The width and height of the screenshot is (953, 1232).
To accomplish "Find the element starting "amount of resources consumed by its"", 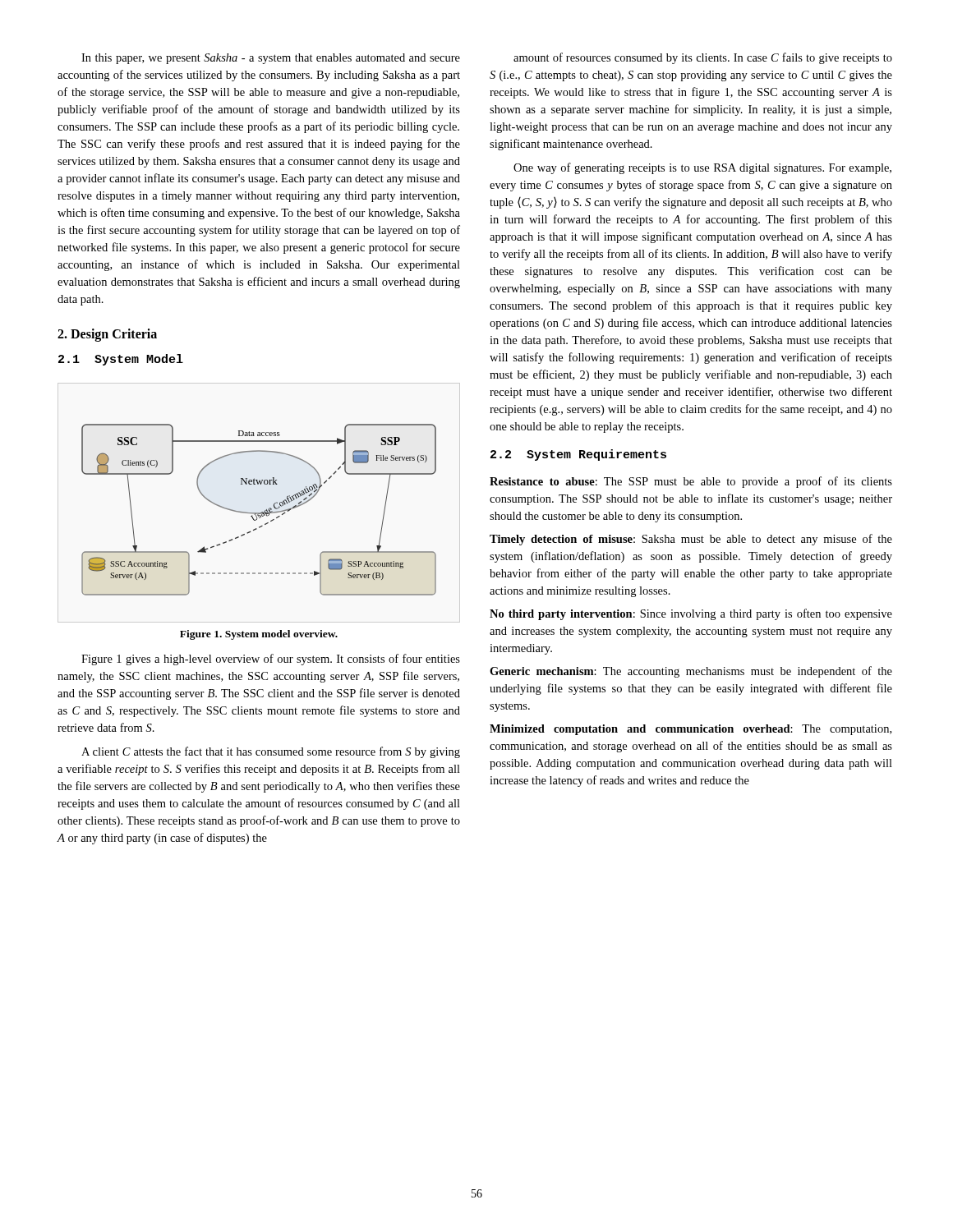I will [691, 242].
